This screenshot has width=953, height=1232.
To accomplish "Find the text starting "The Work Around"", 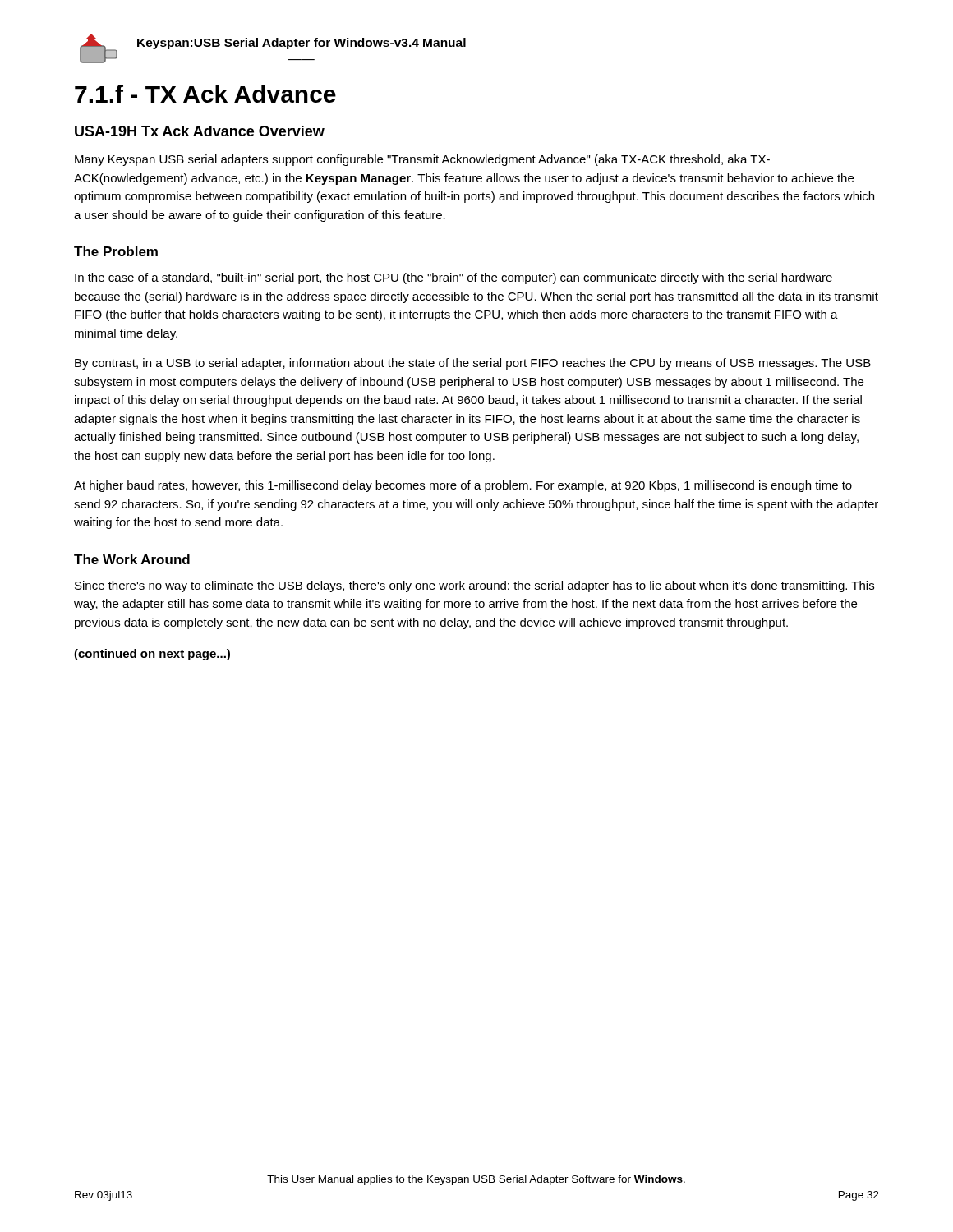I will [x=132, y=559].
